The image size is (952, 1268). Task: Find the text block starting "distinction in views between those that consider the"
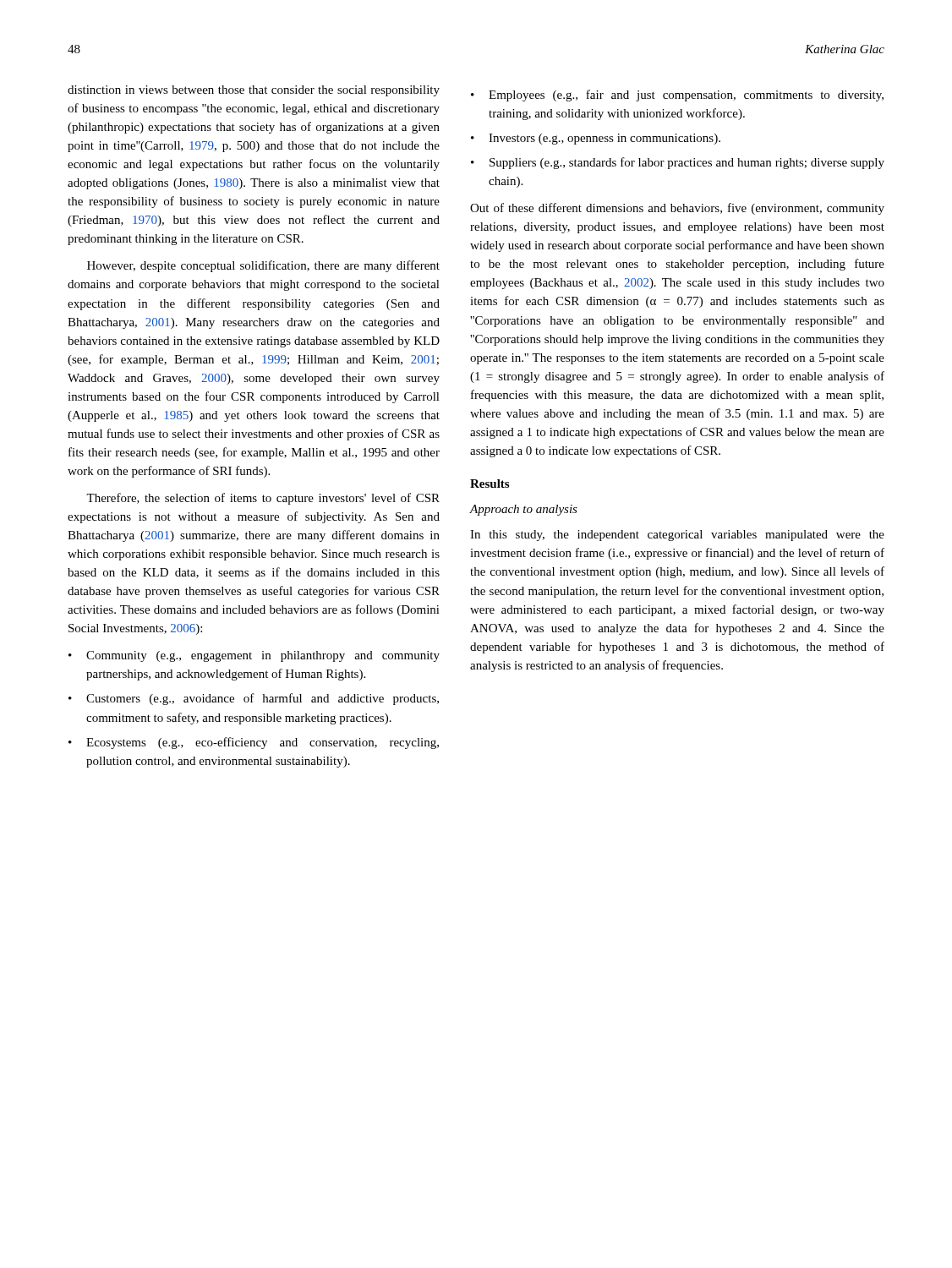point(254,359)
